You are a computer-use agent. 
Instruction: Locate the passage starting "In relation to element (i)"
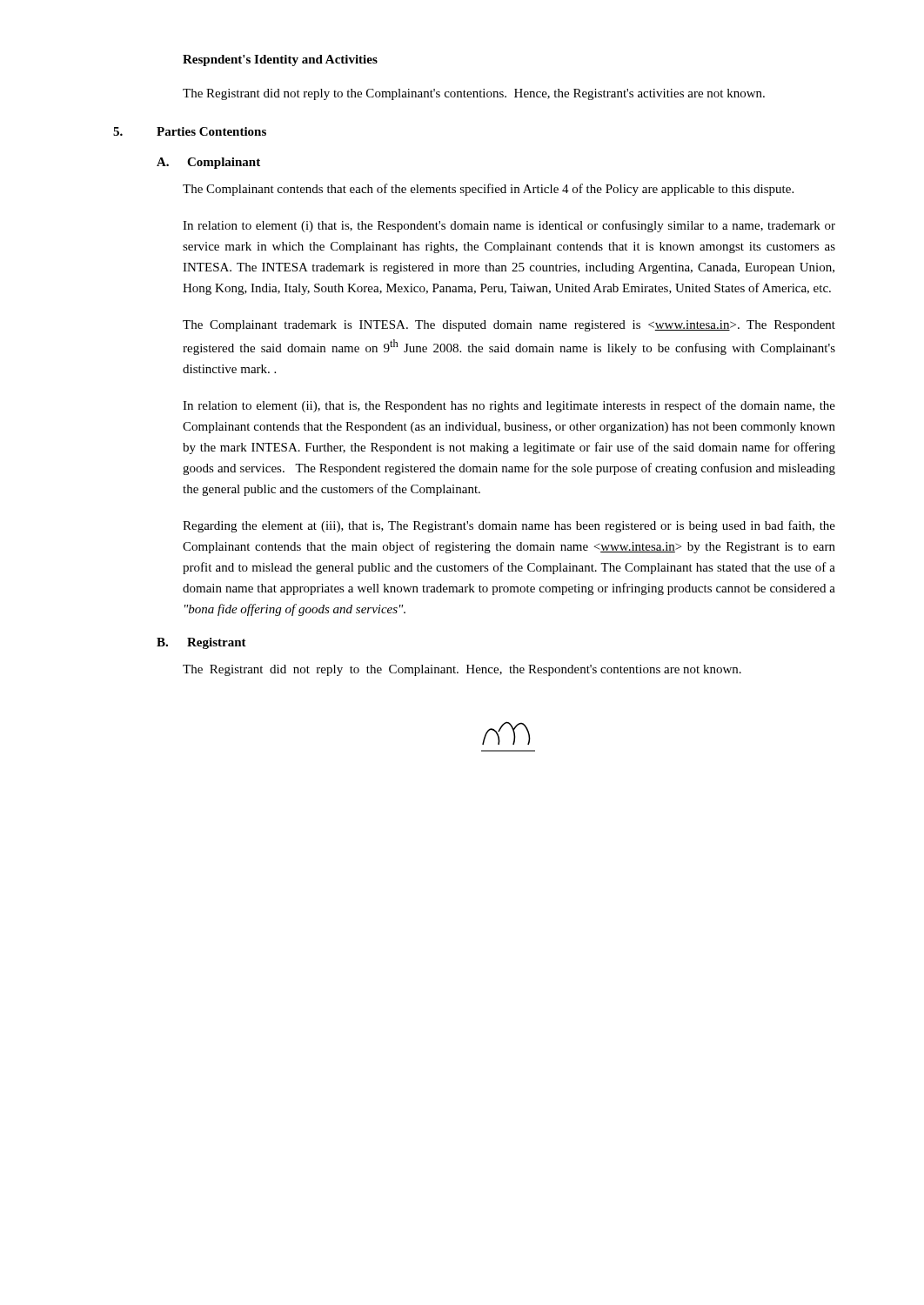click(x=509, y=257)
